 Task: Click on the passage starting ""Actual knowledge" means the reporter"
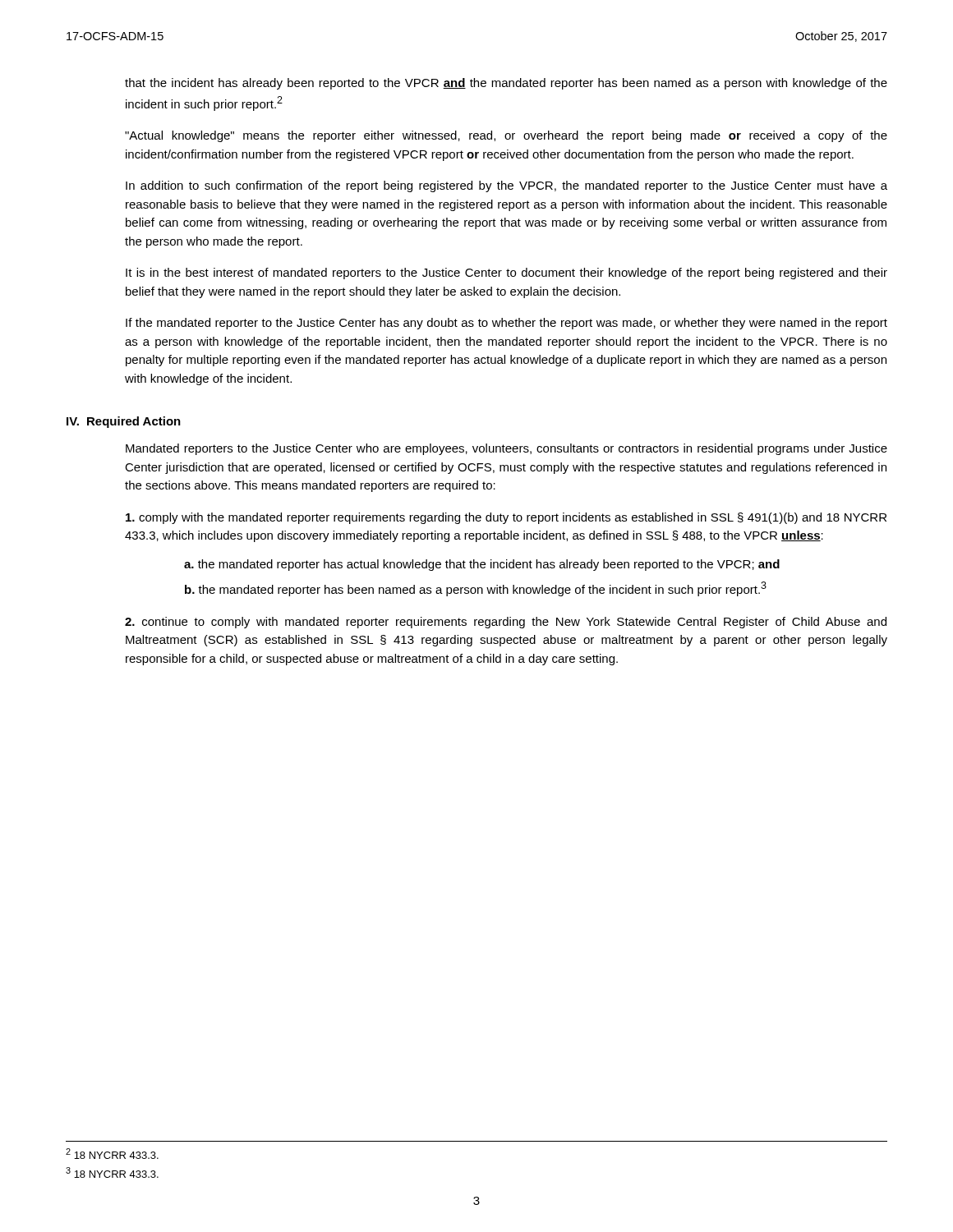[x=506, y=144]
